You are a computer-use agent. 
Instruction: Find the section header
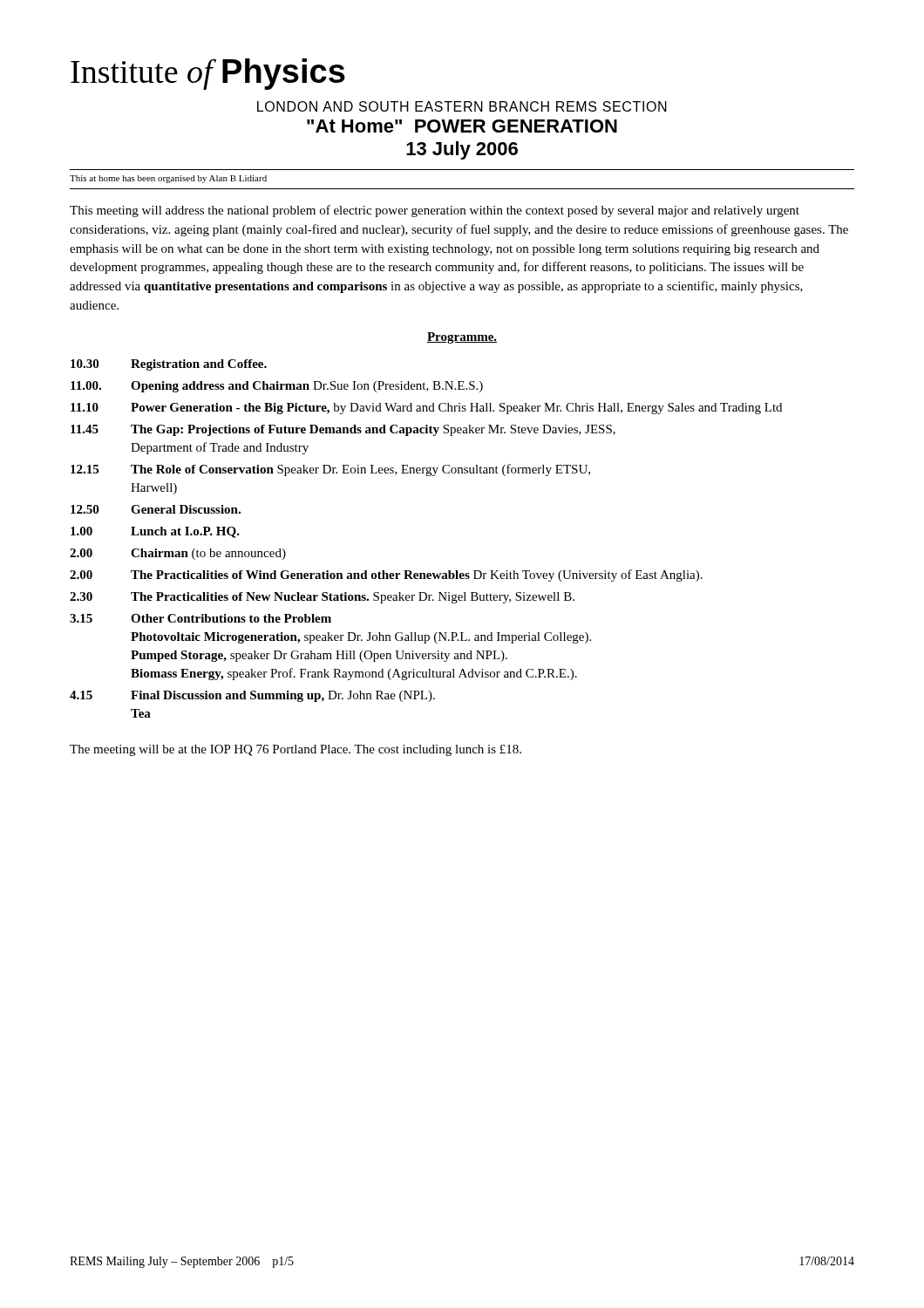[x=462, y=336]
